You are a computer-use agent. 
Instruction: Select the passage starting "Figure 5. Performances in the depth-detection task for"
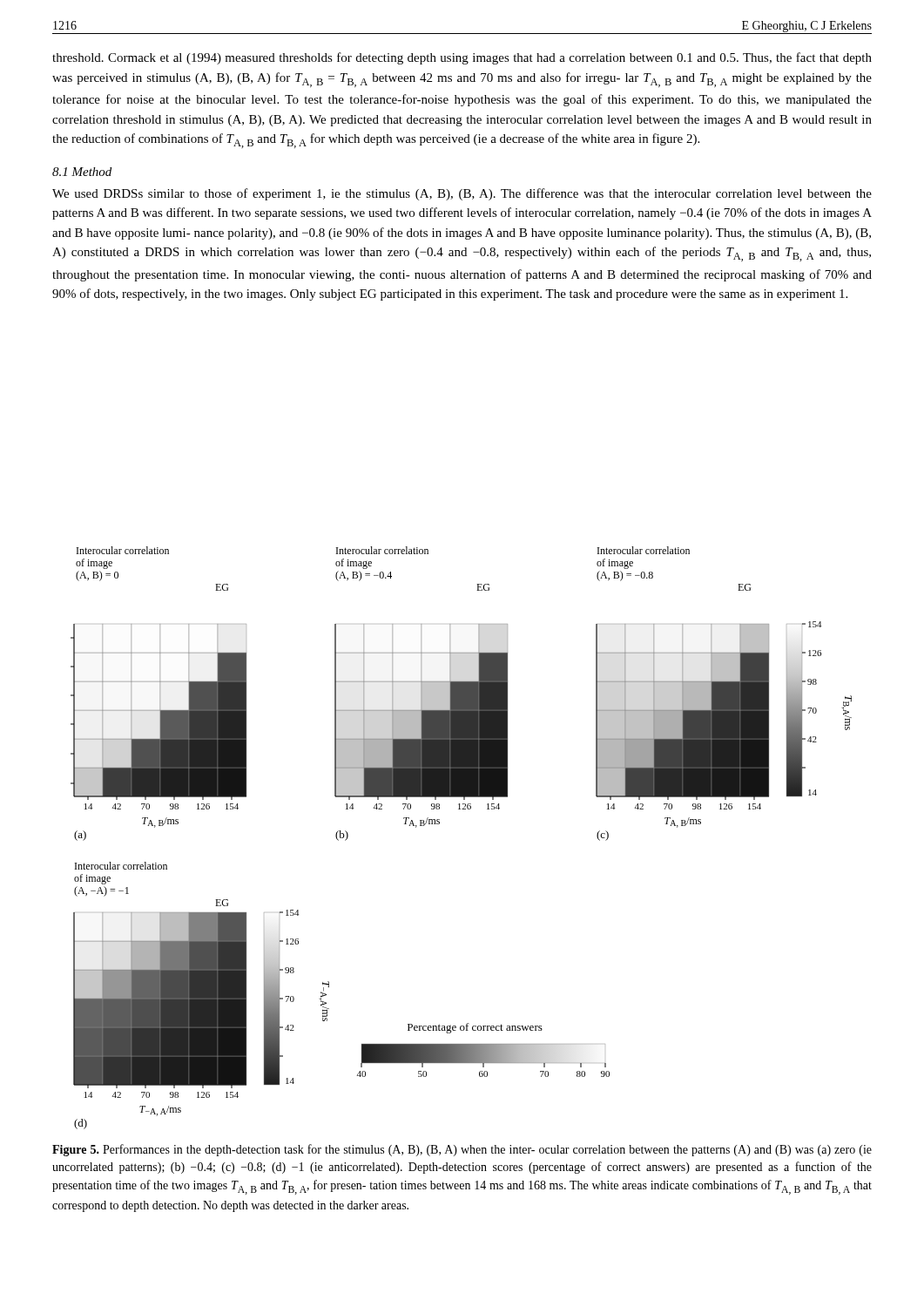(x=462, y=1178)
